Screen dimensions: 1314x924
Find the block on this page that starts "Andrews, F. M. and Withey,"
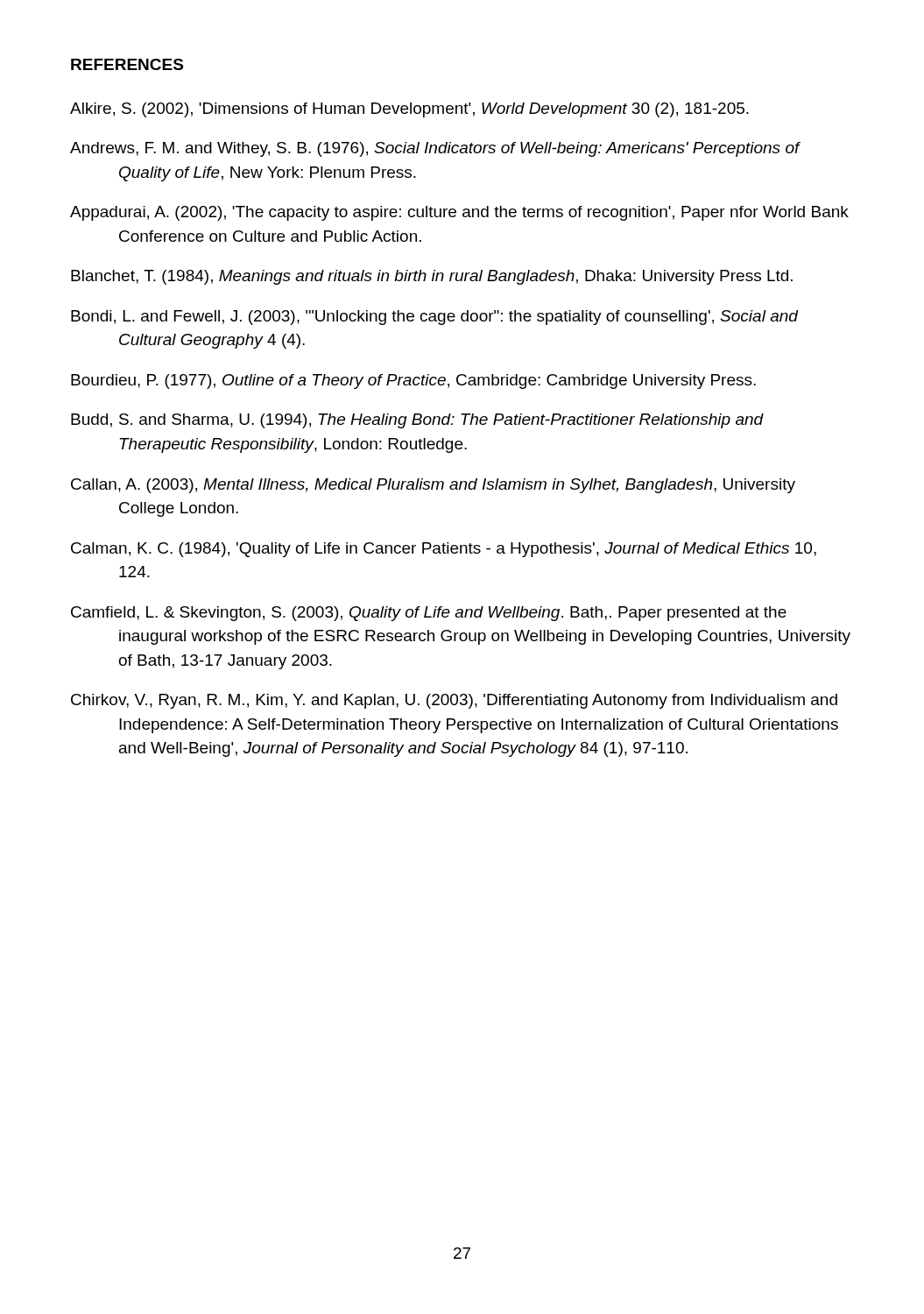pos(435,160)
